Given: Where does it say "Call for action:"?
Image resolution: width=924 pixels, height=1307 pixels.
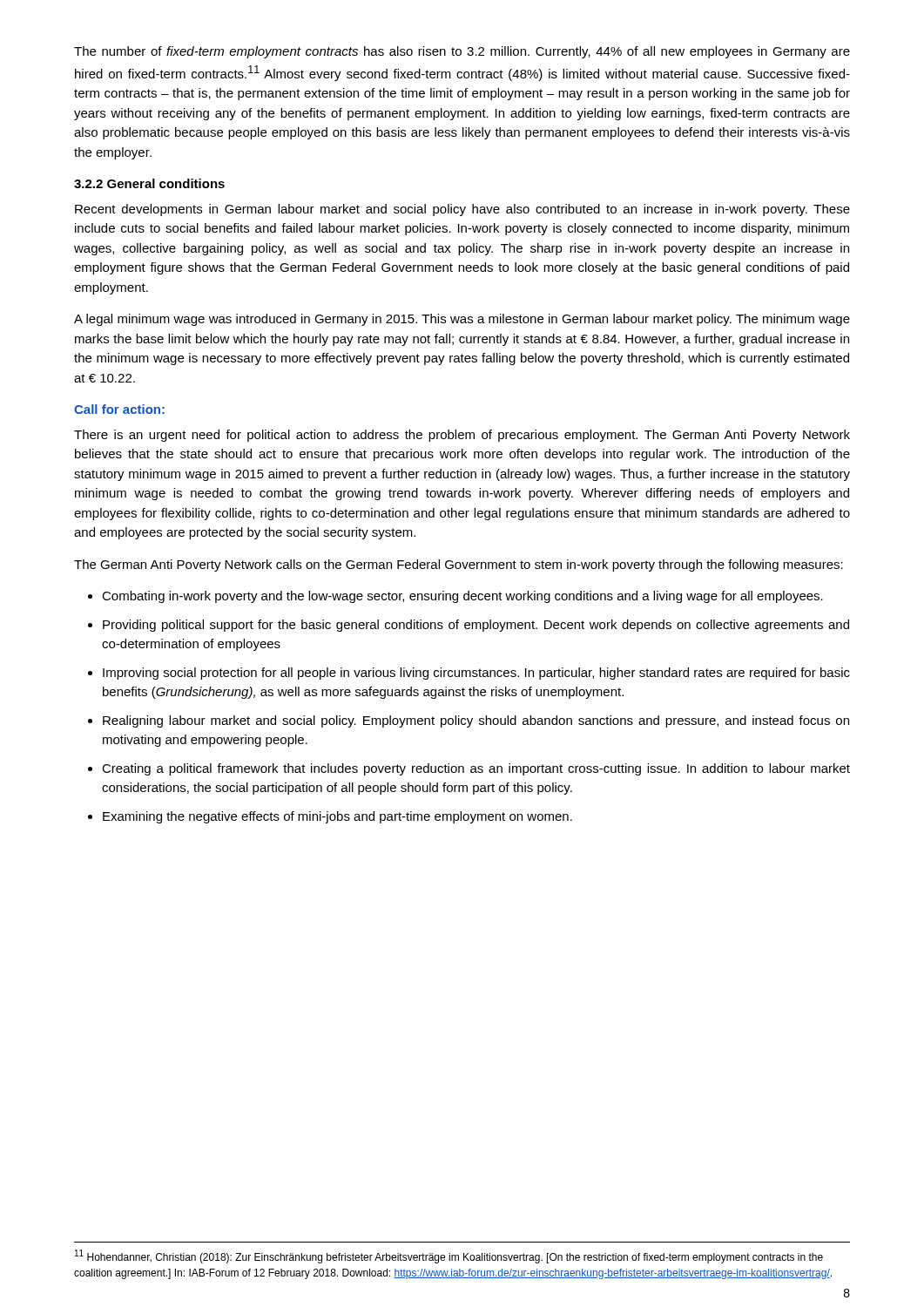Looking at the screenshot, I should (x=119, y=409).
